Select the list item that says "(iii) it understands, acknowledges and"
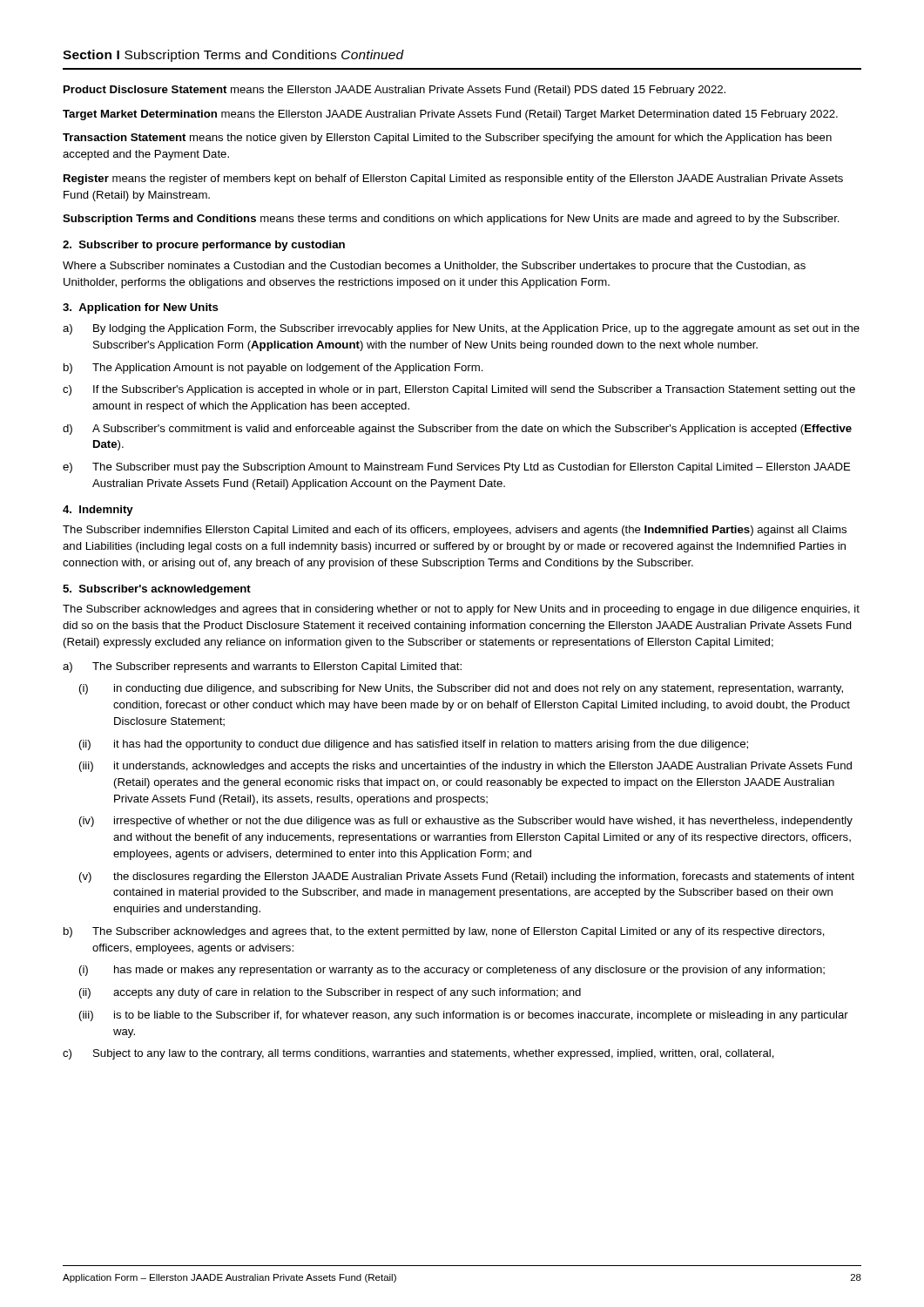The width and height of the screenshot is (924, 1307). 470,783
